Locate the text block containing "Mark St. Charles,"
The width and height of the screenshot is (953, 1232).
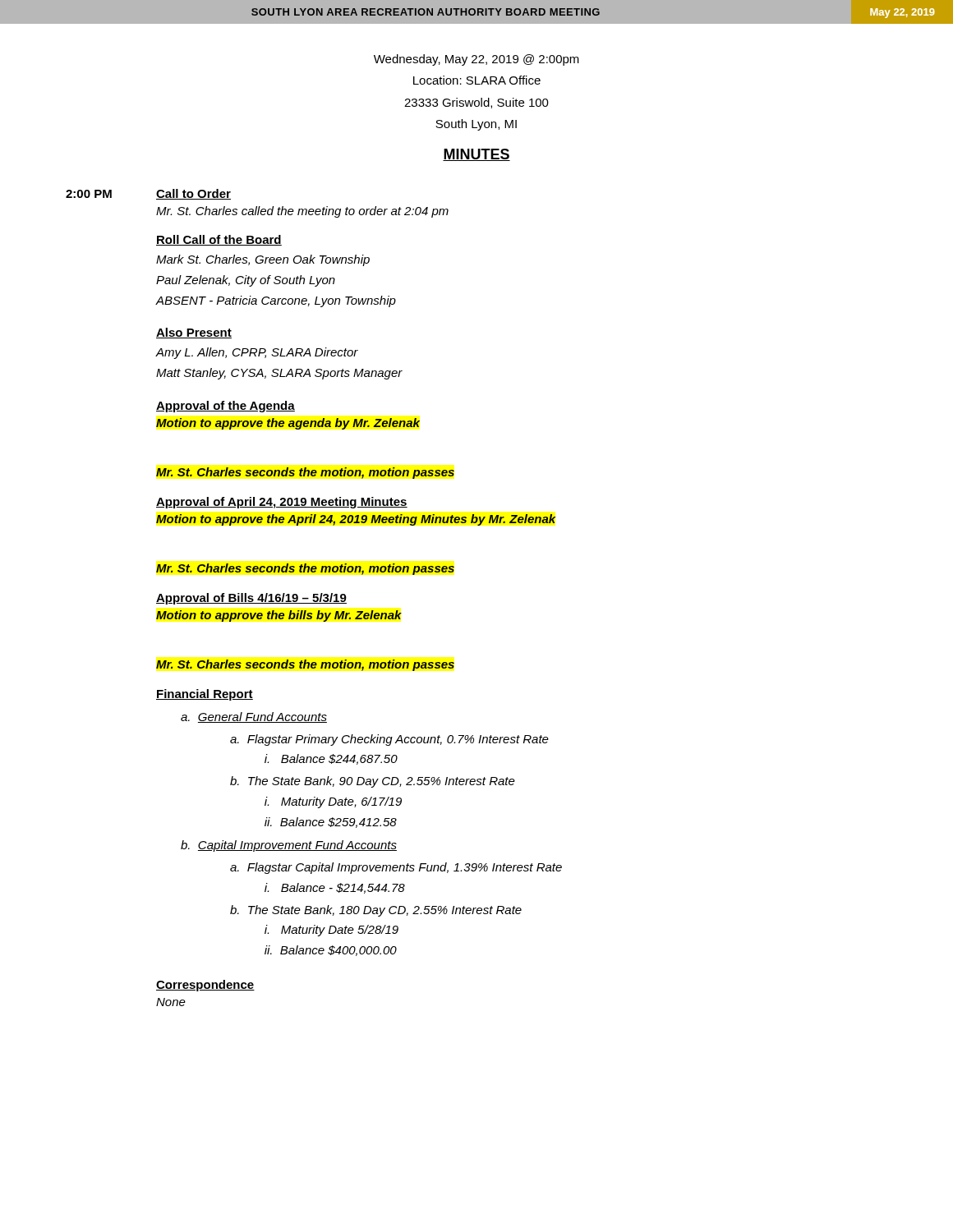276,279
